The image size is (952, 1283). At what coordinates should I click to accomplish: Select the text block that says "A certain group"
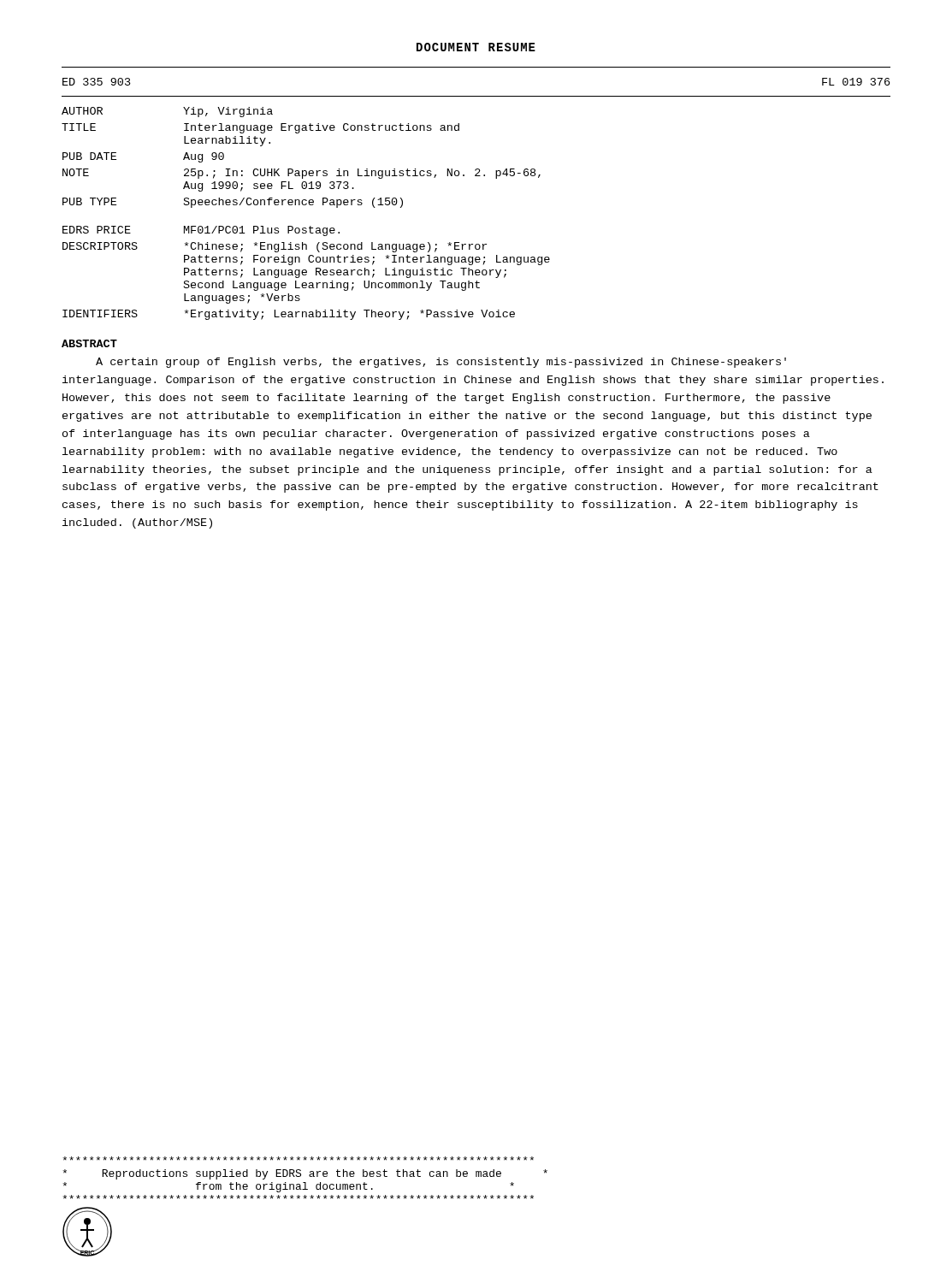[x=476, y=444]
